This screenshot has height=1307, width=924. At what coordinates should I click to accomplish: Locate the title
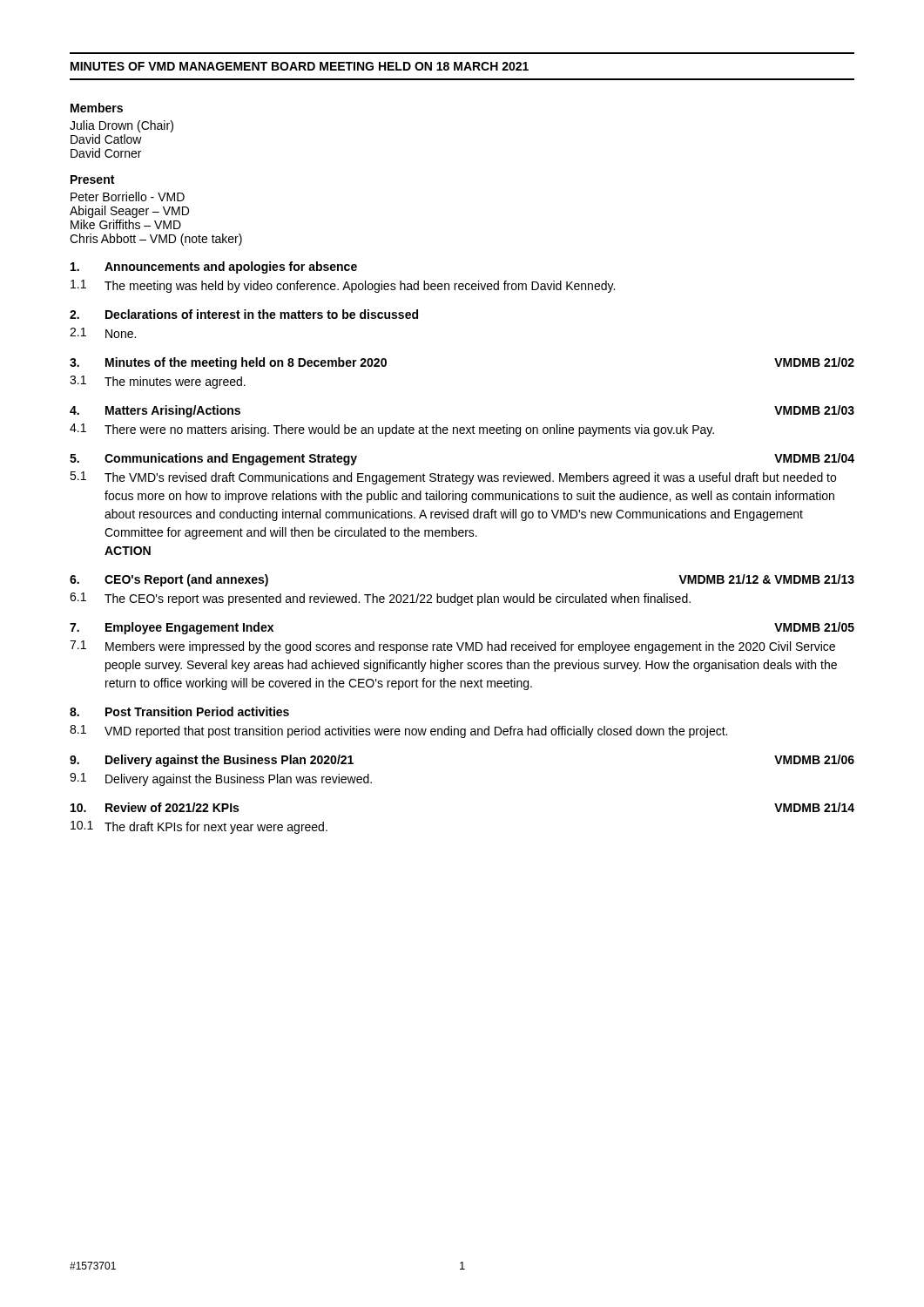point(299,66)
